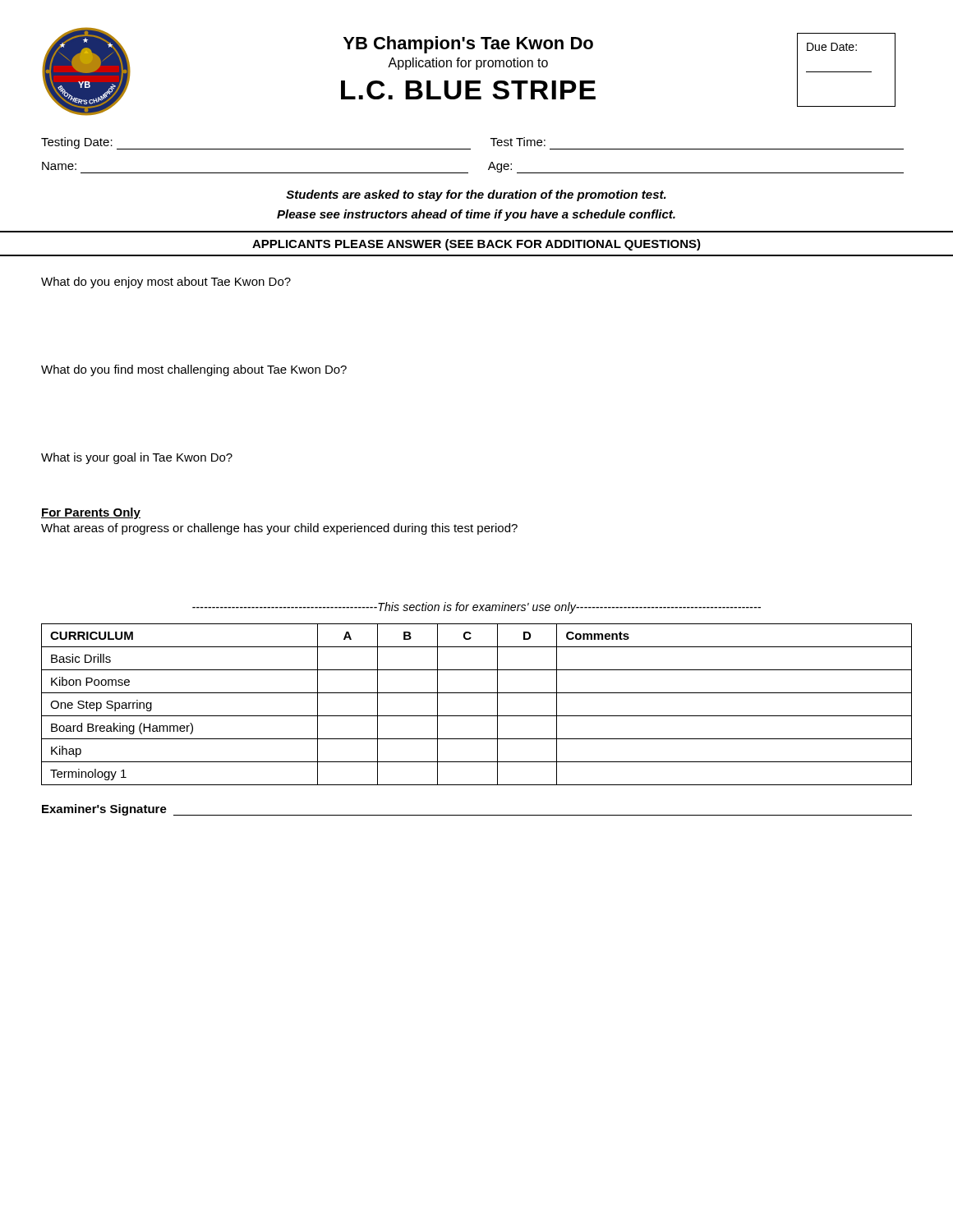Find the block on this page that starts "For Parents Only What areas of progress"
Image resolution: width=953 pixels, height=1232 pixels.
pyautogui.click(x=472, y=520)
